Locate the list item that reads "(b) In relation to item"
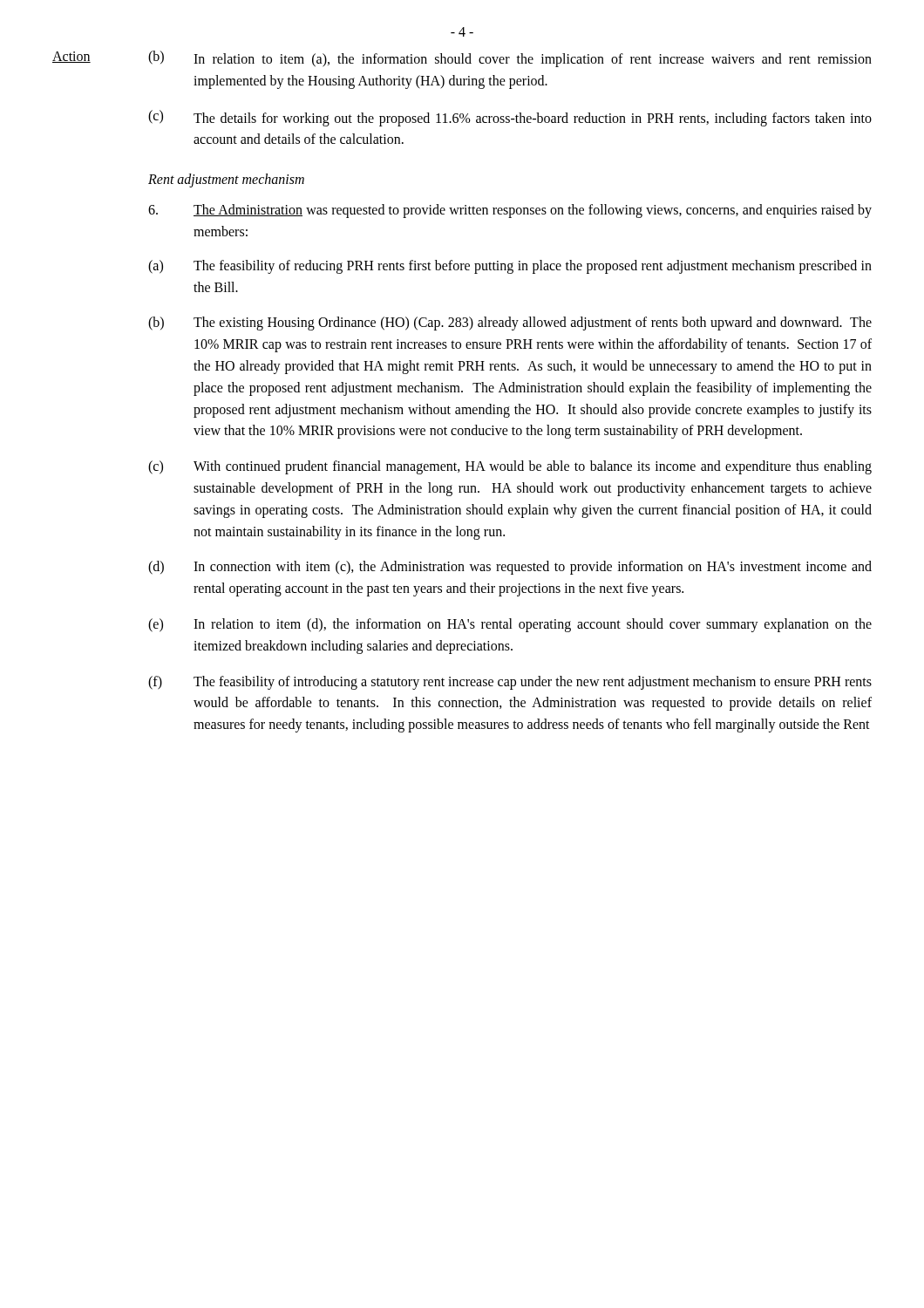The image size is (924, 1308). [510, 70]
